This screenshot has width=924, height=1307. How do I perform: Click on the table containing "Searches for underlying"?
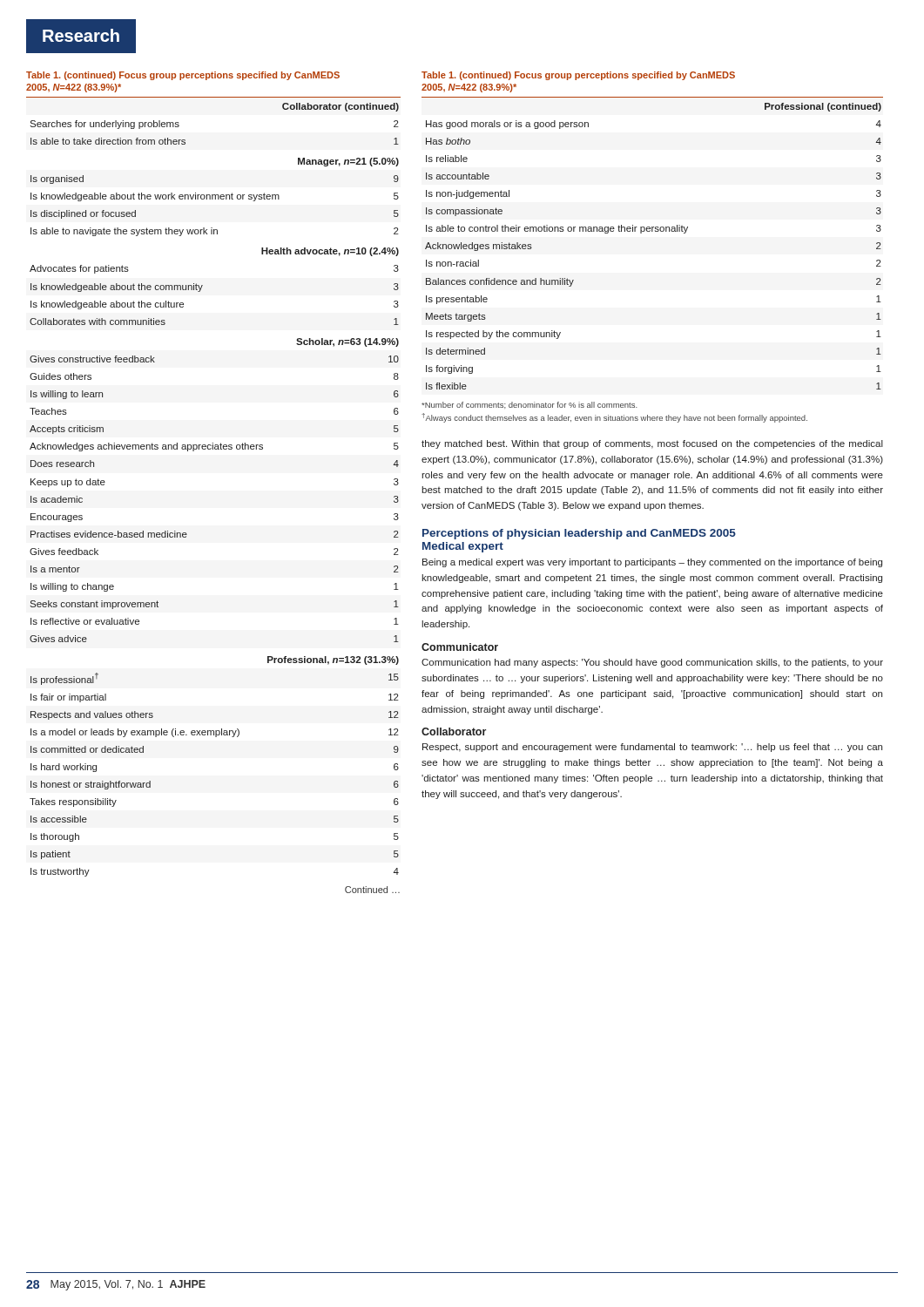(x=213, y=482)
